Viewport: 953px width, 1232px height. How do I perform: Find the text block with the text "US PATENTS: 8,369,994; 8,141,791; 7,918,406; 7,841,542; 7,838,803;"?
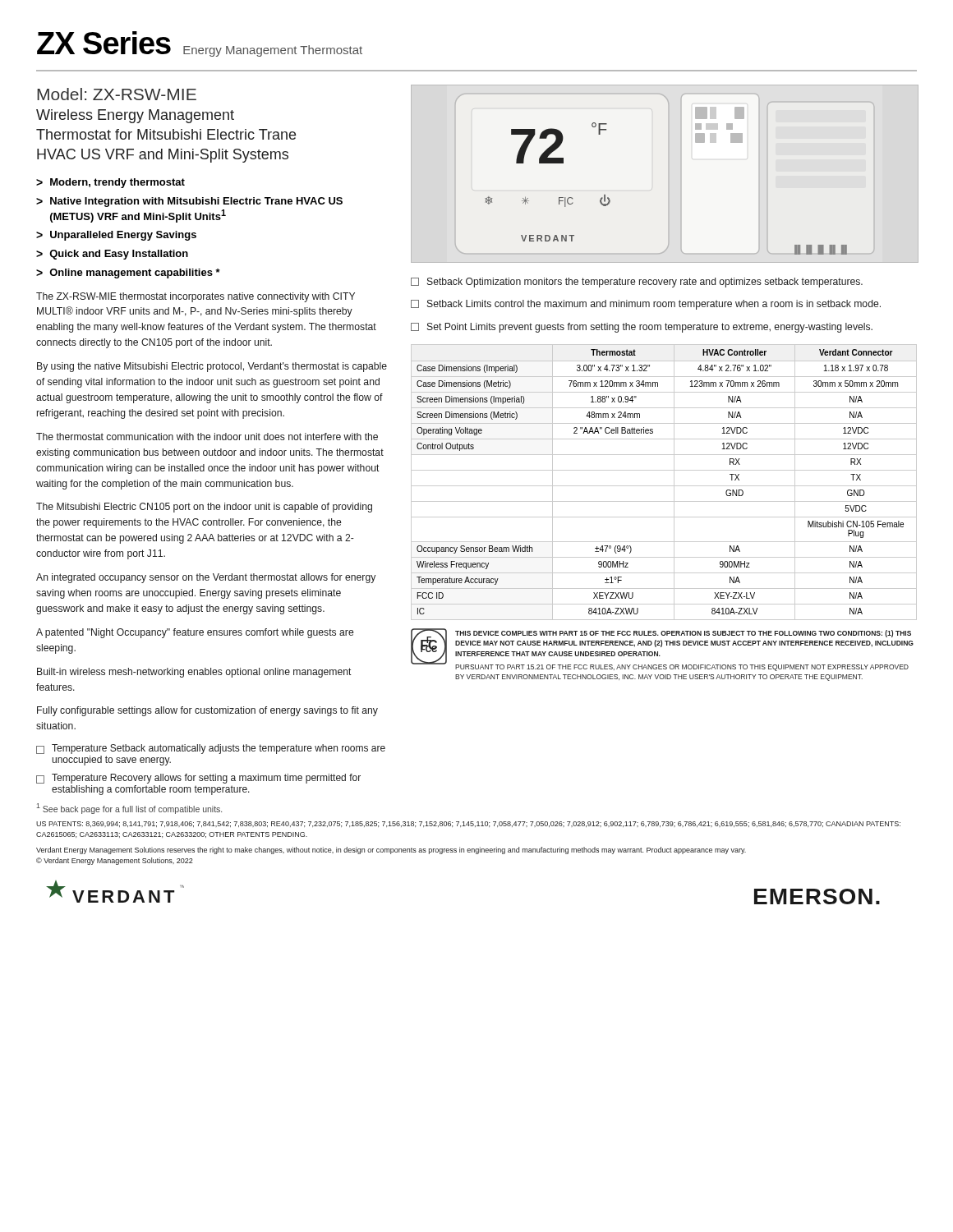469,829
